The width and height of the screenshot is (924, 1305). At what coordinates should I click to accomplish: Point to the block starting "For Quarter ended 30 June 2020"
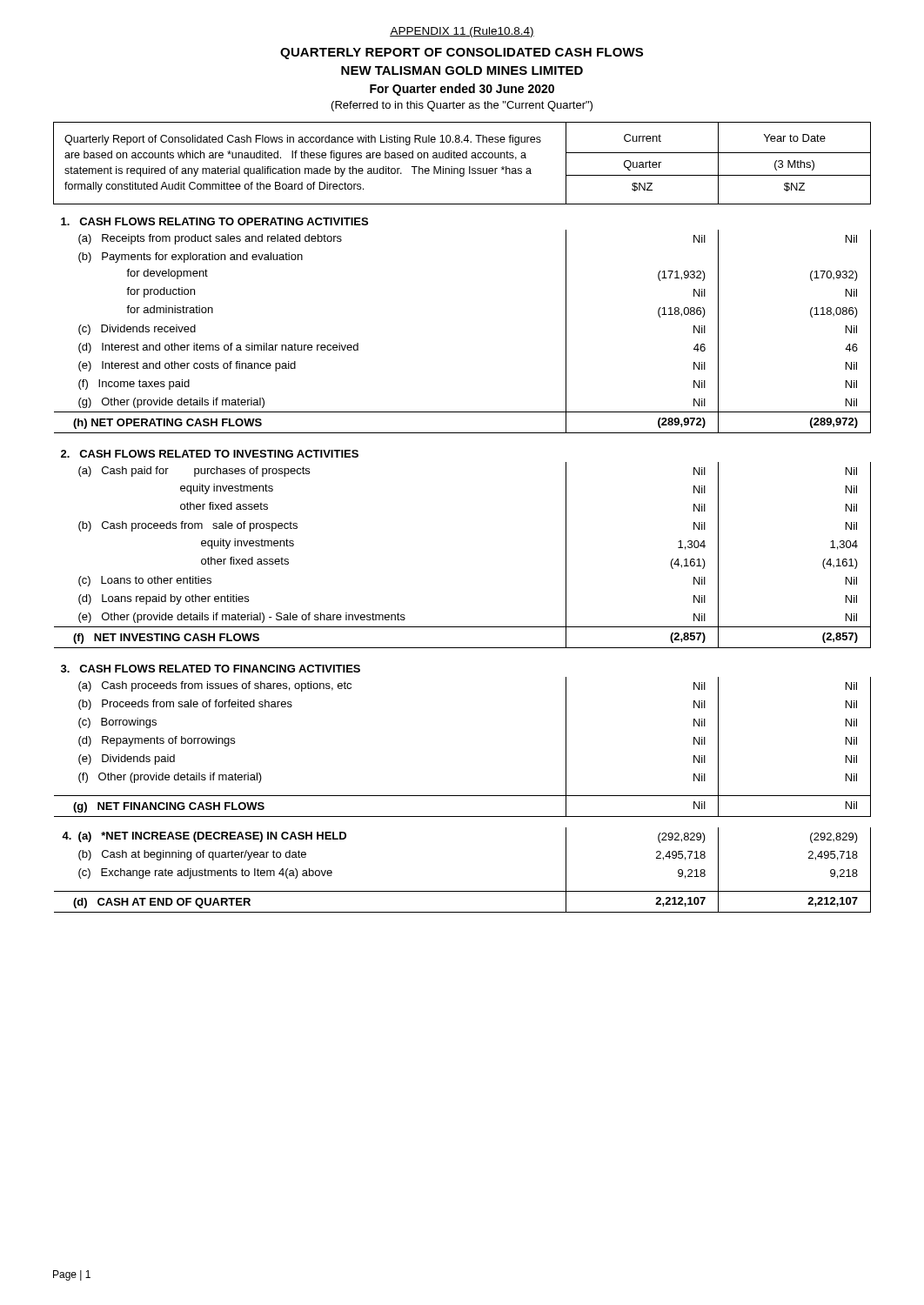[462, 89]
